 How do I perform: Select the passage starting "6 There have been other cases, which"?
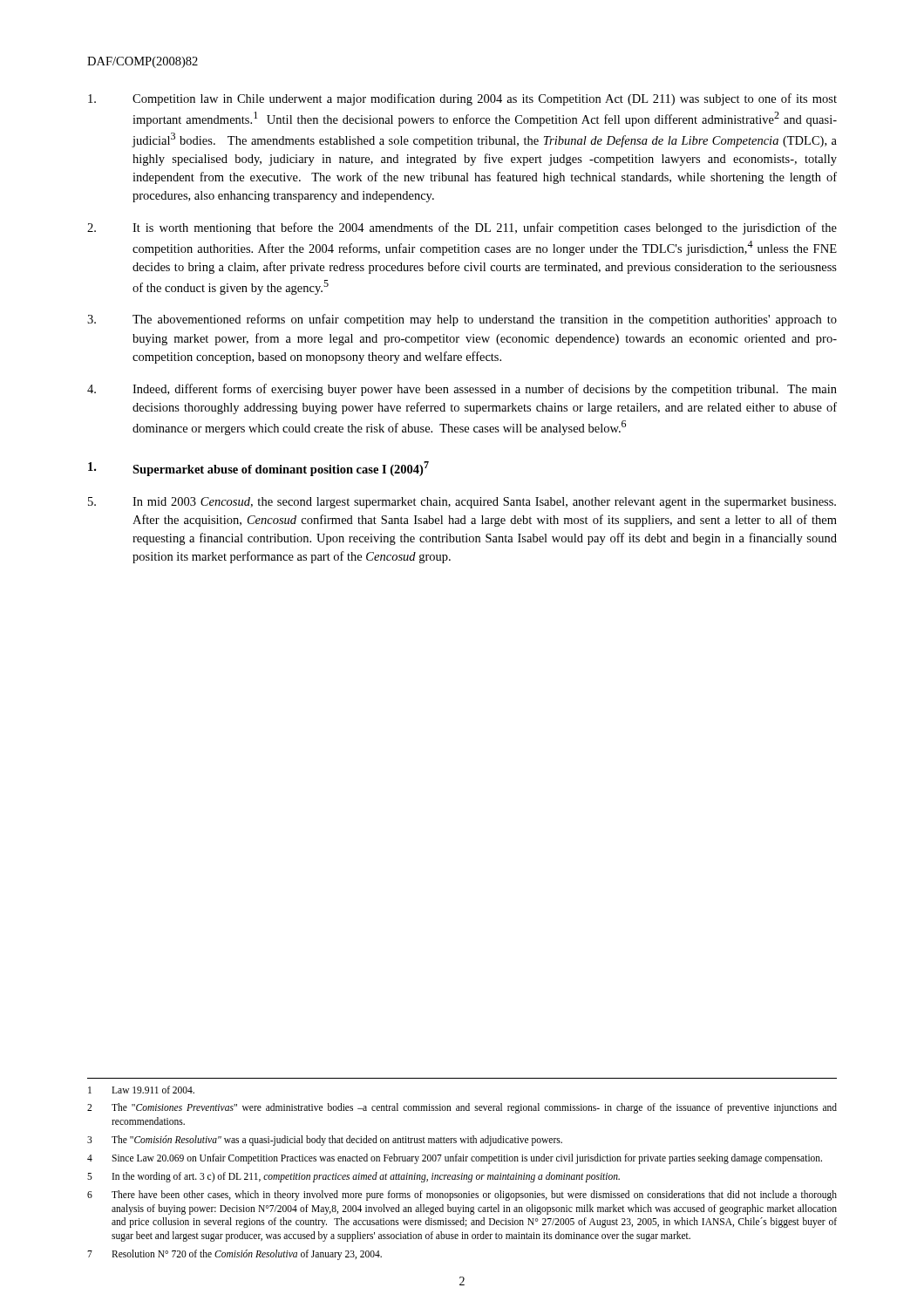tap(462, 1216)
